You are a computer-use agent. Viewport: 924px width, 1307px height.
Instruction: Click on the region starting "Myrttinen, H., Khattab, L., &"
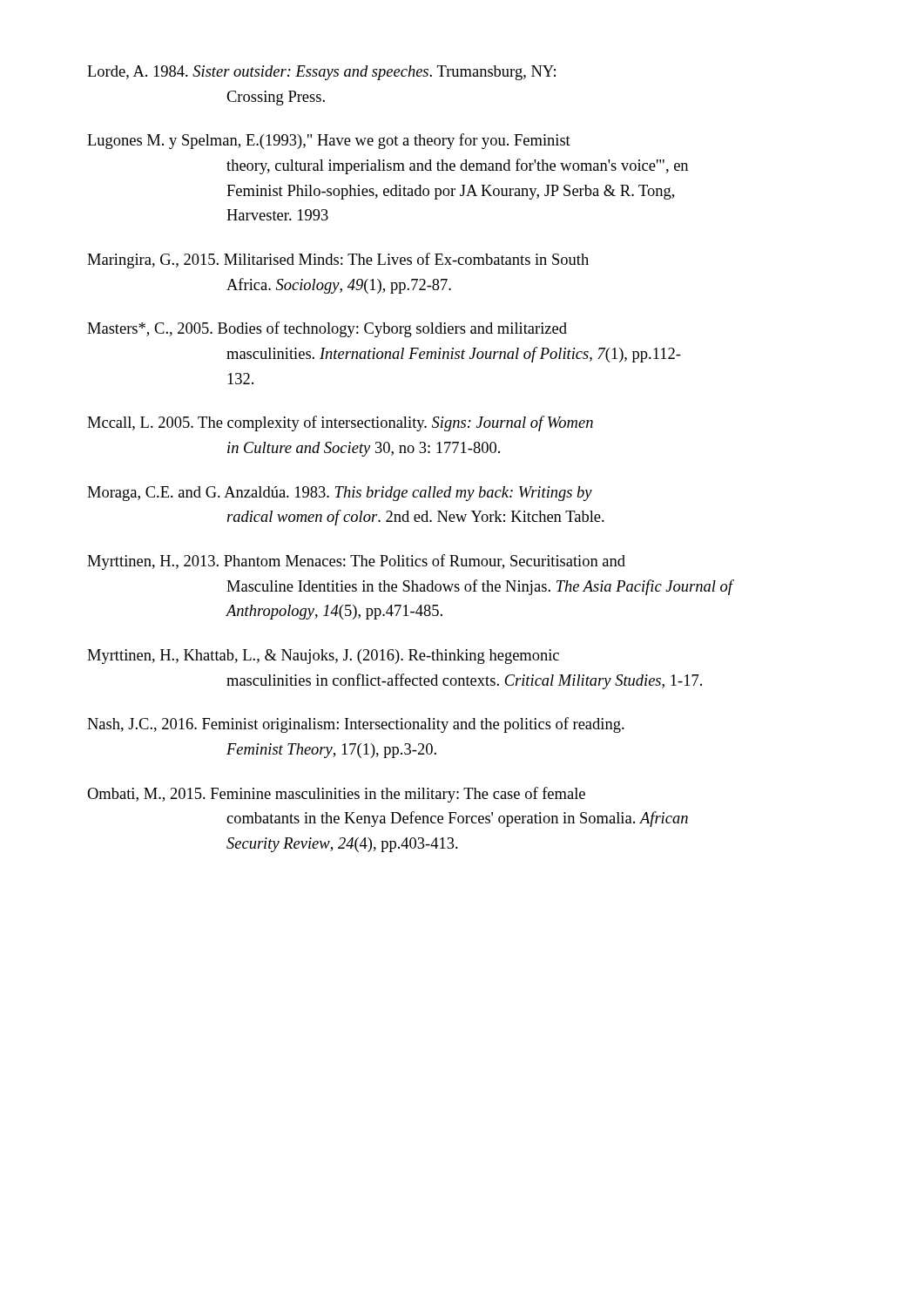pos(464,670)
